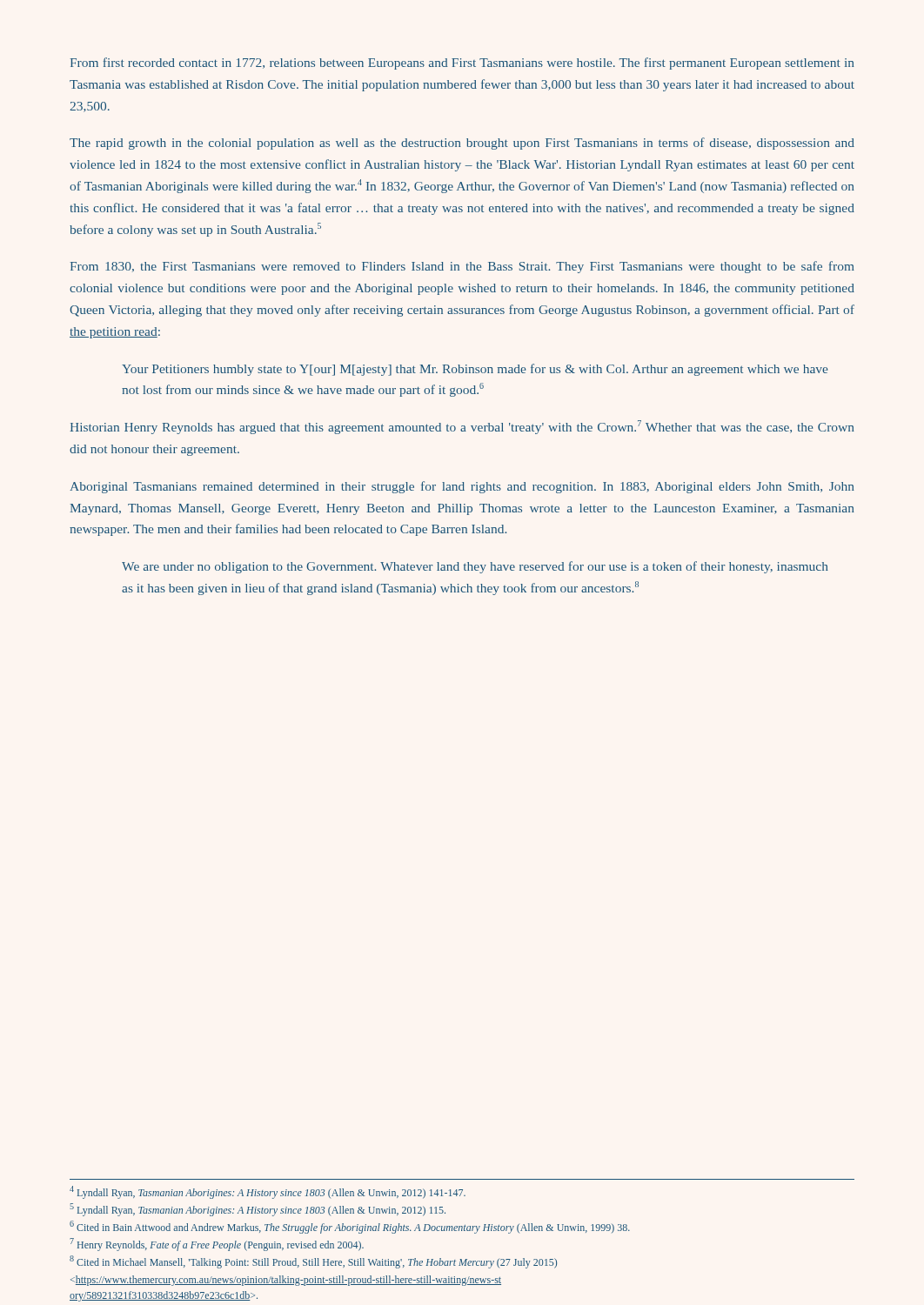Where is the passage that starts "From first recorded contact in 1772,"?
This screenshot has width=924, height=1305.
(462, 84)
